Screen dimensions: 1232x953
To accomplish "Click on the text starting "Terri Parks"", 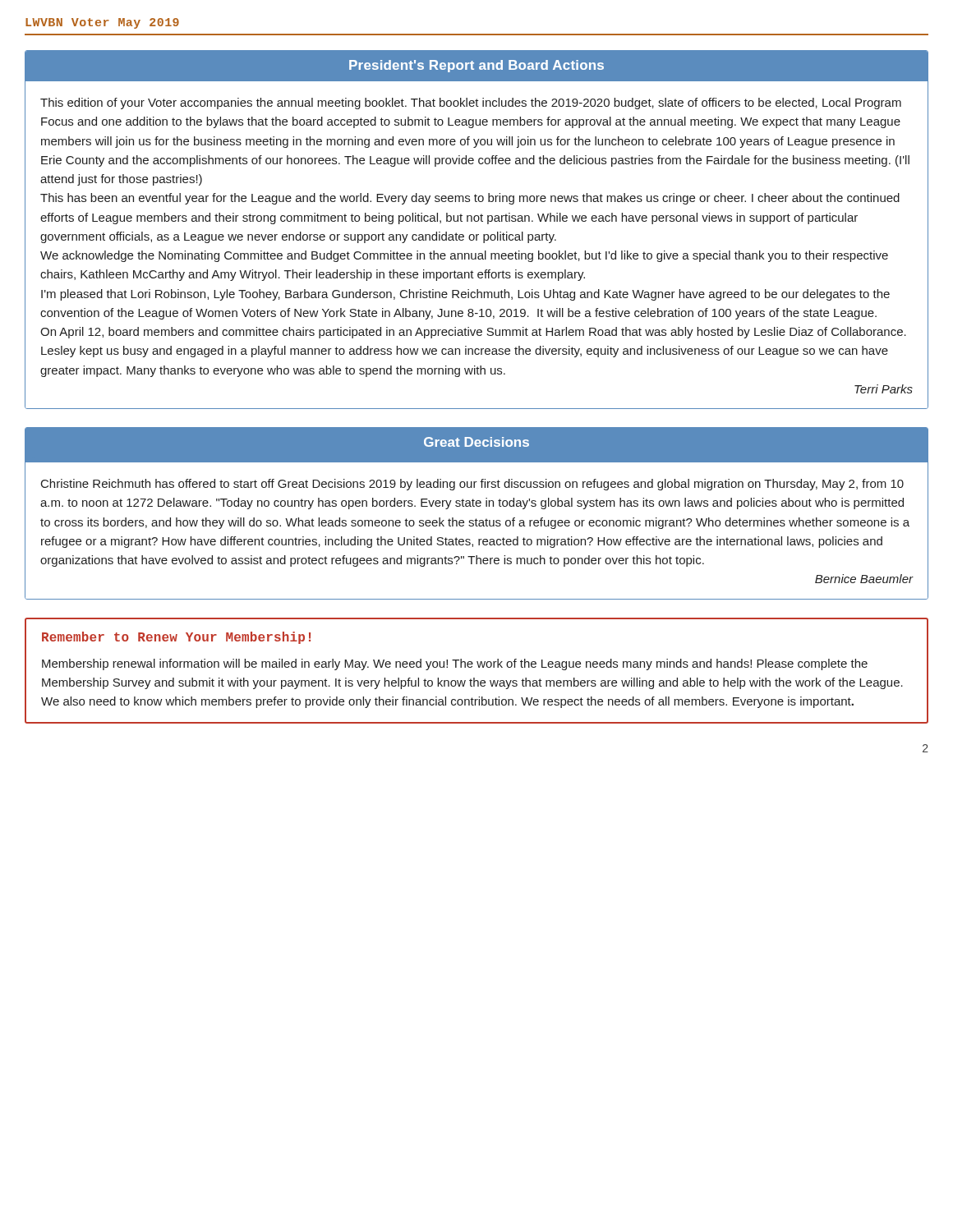I will click(x=884, y=389).
